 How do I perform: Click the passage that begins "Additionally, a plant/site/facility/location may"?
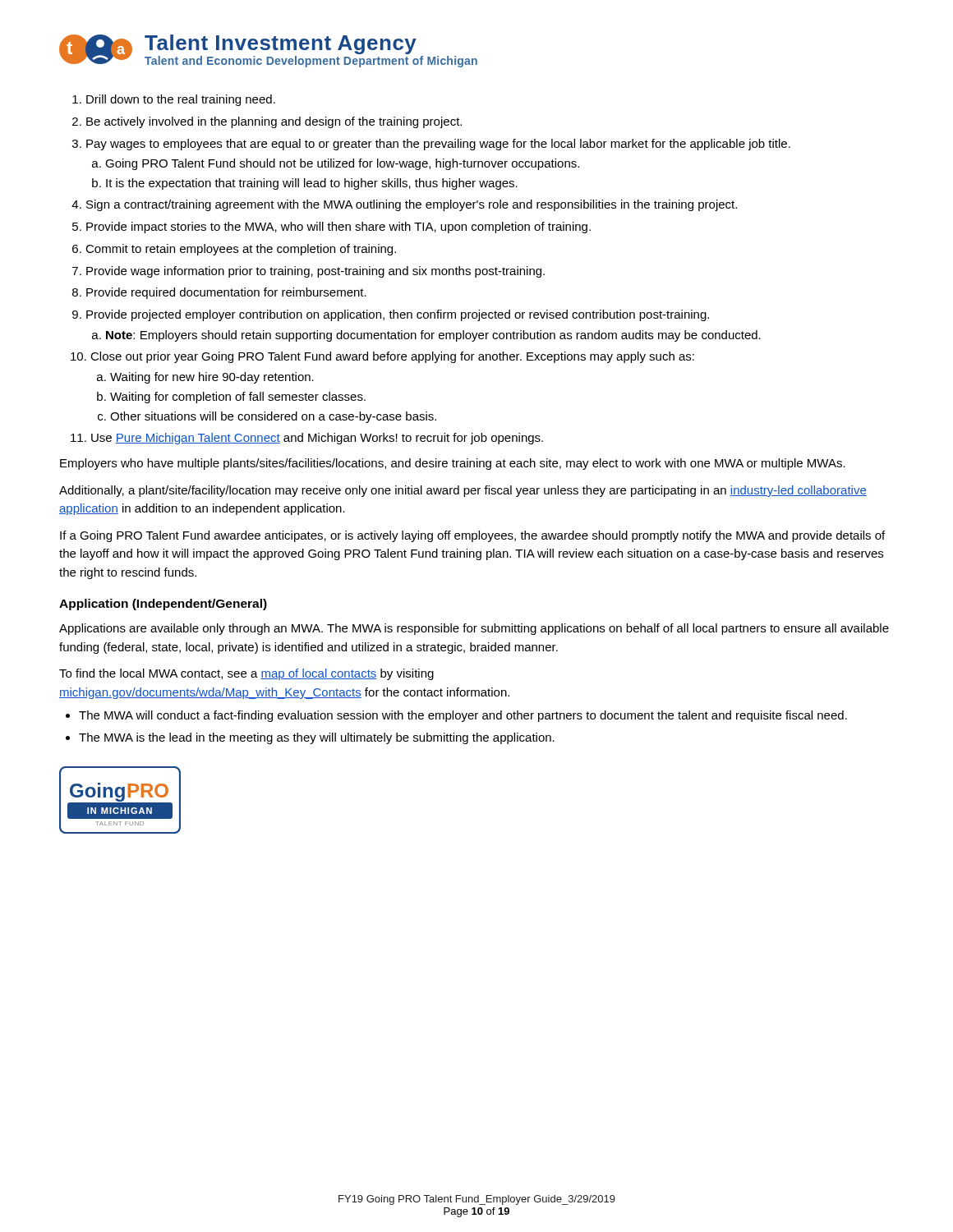click(463, 499)
